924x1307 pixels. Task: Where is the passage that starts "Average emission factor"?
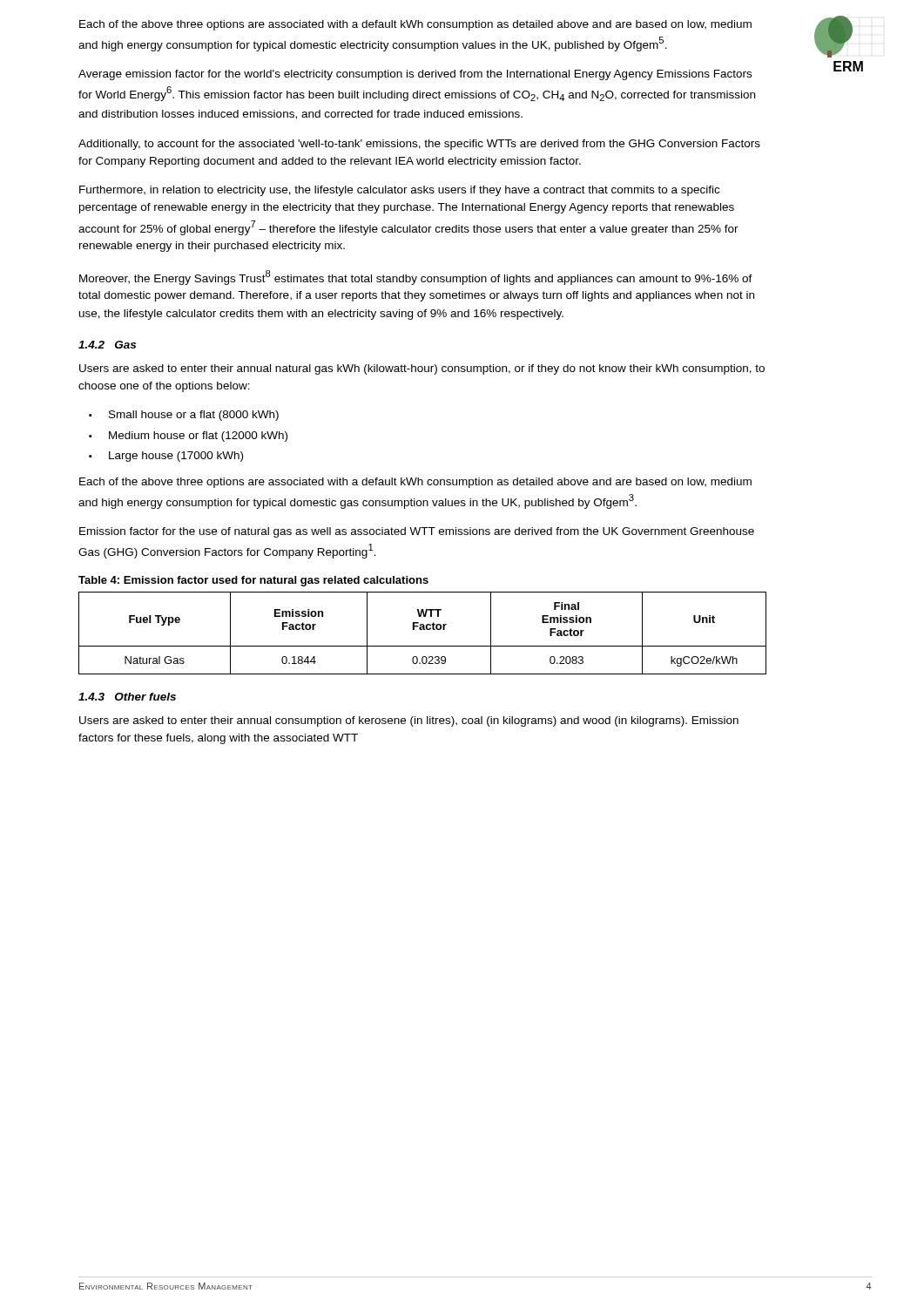click(x=422, y=94)
